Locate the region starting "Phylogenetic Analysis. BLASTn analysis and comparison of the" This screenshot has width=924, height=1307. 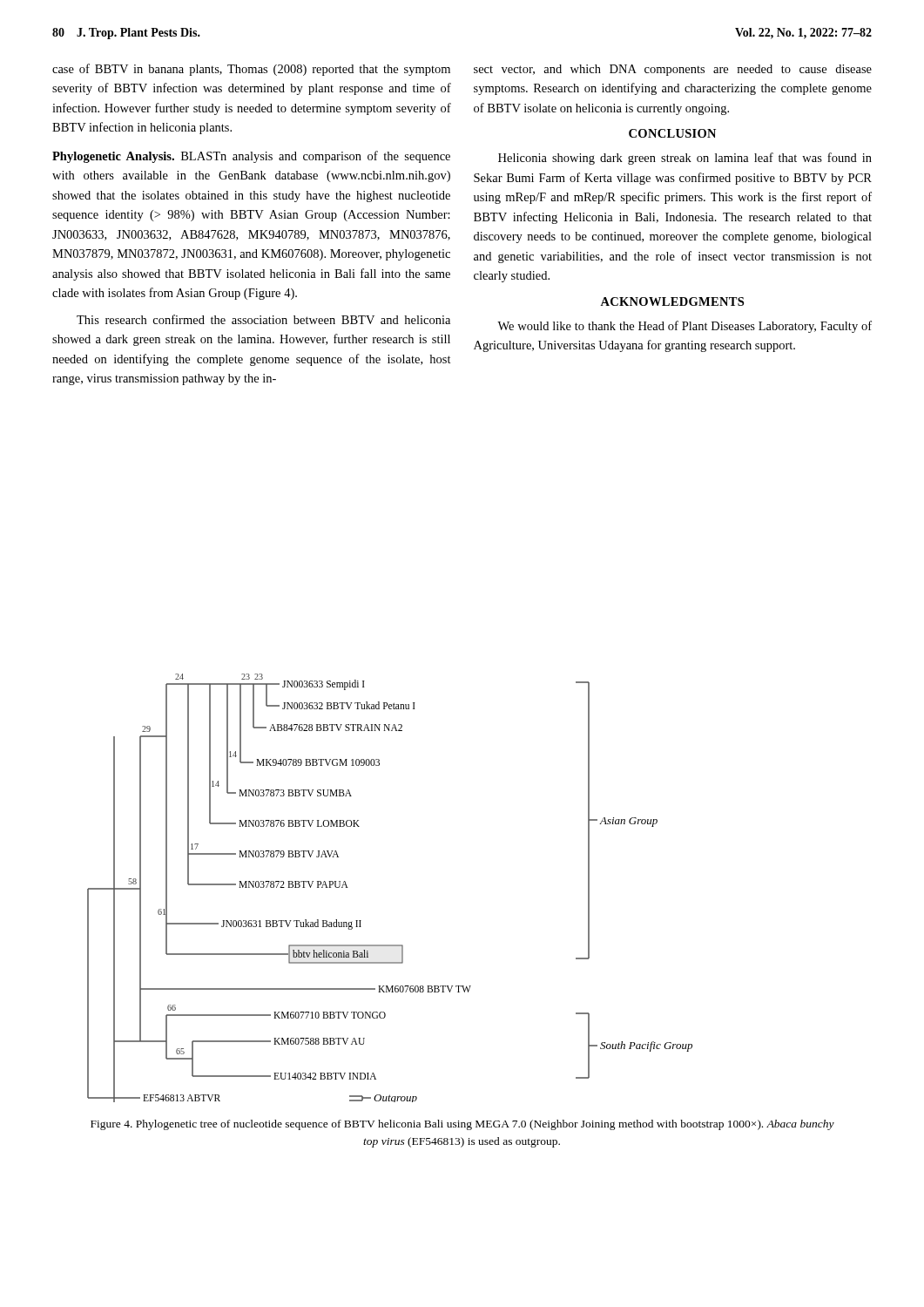pyautogui.click(x=251, y=267)
